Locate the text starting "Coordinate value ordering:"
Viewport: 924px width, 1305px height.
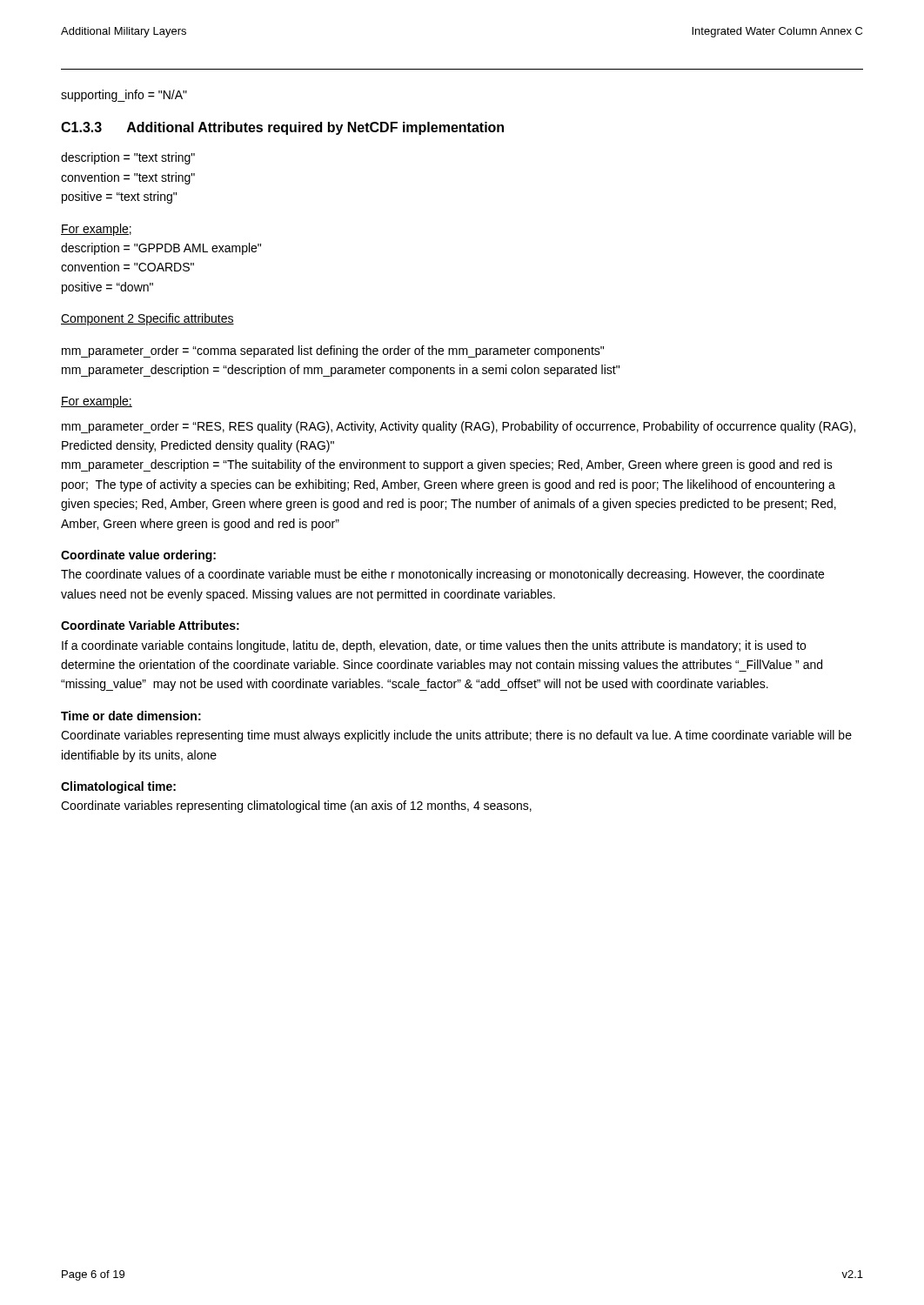coord(443,575)
